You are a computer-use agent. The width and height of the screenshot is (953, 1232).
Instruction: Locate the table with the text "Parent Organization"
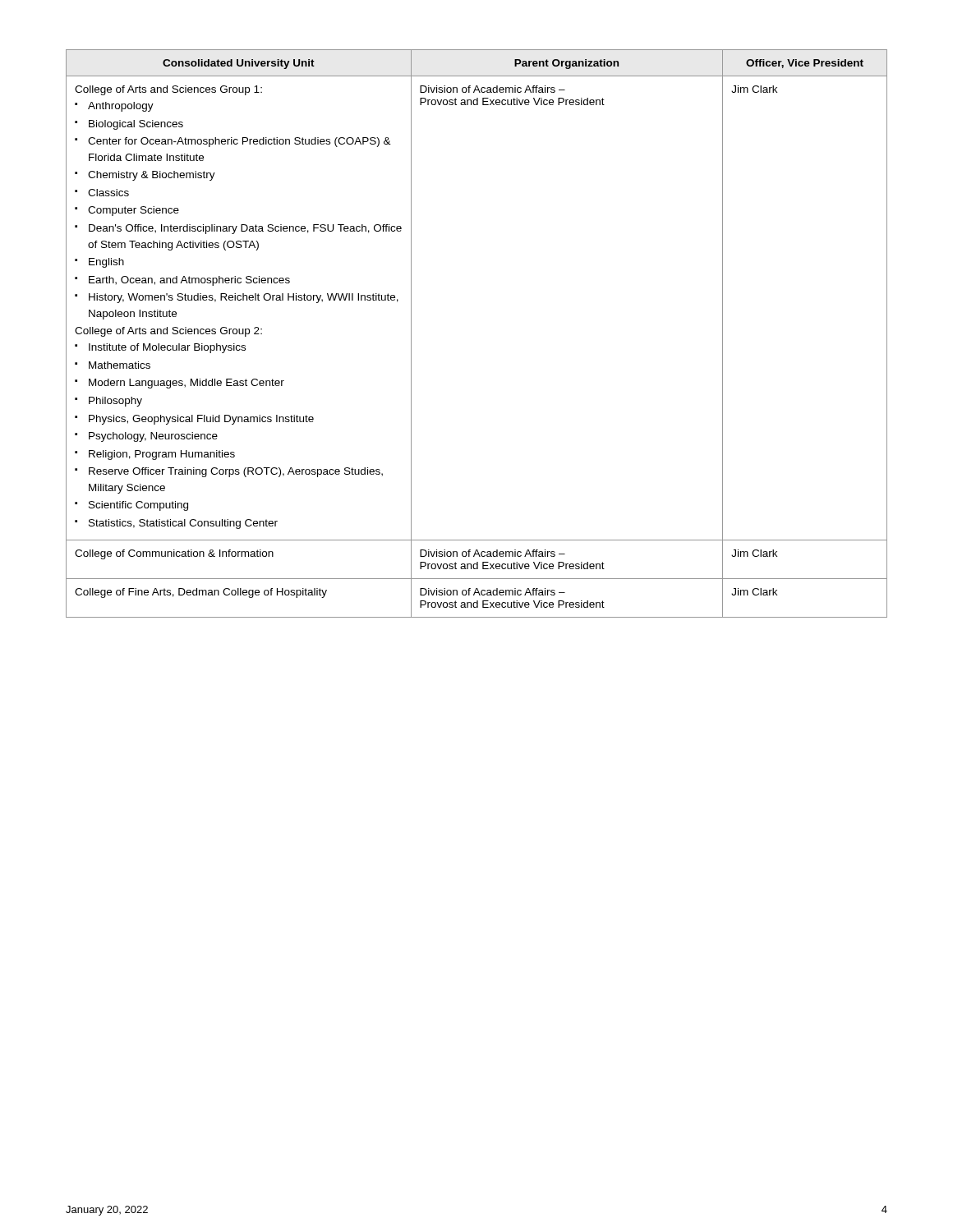(x=476, y=333)
